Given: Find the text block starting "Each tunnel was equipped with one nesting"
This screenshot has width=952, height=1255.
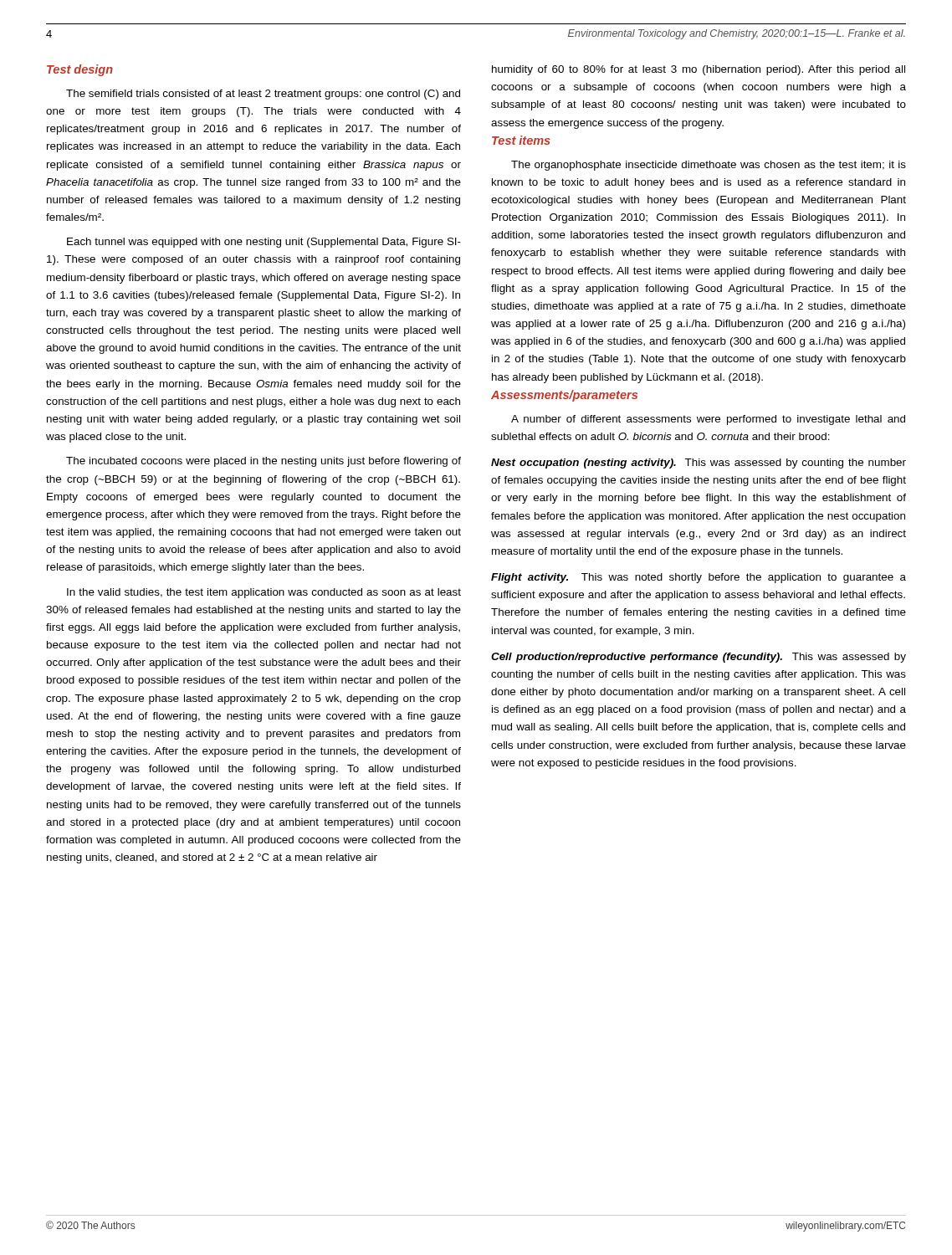Looking at the screenshot, I should coord(253,339).
